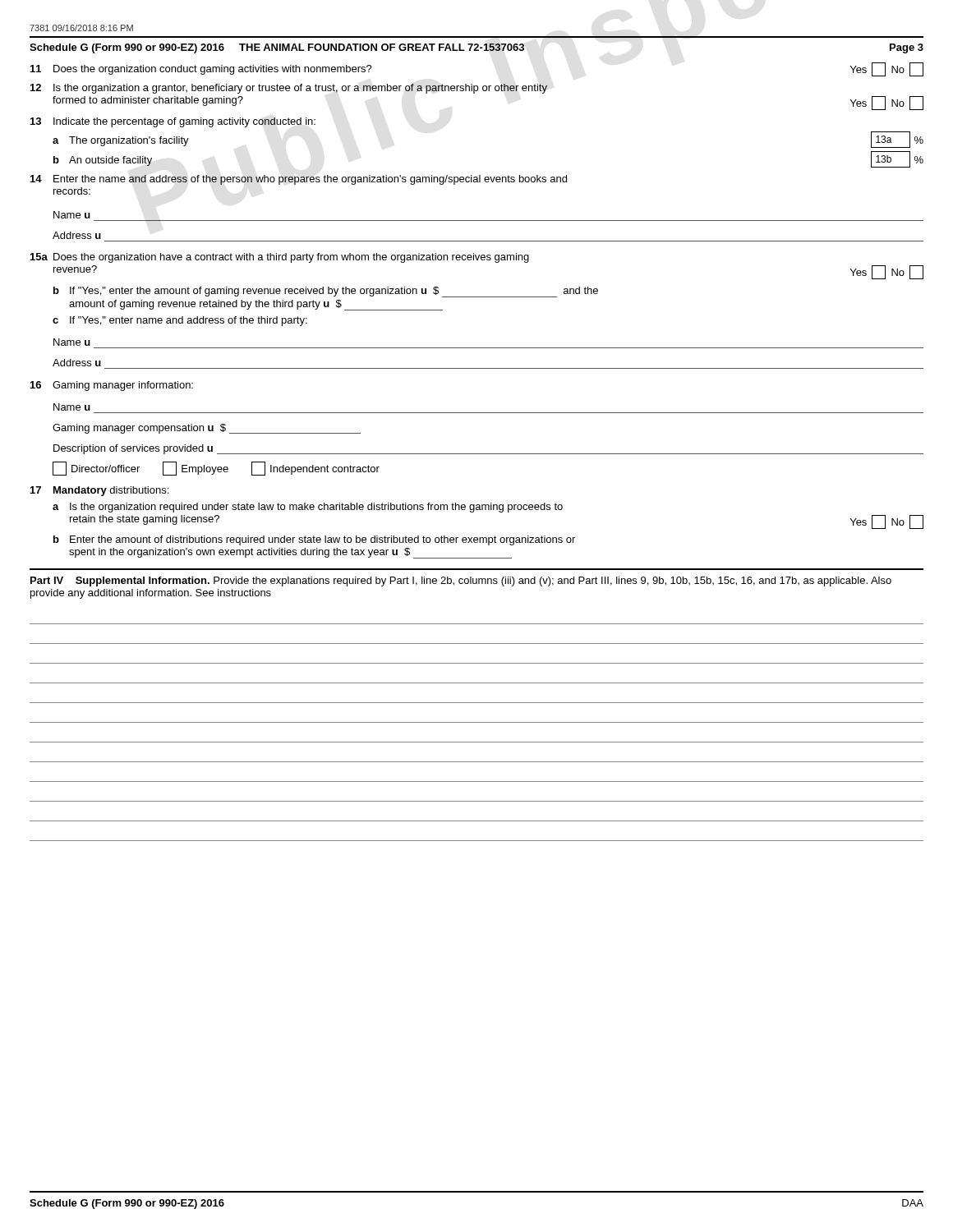Locate the text block with the text "12 Is the organization a"

(x=476, y=96)
